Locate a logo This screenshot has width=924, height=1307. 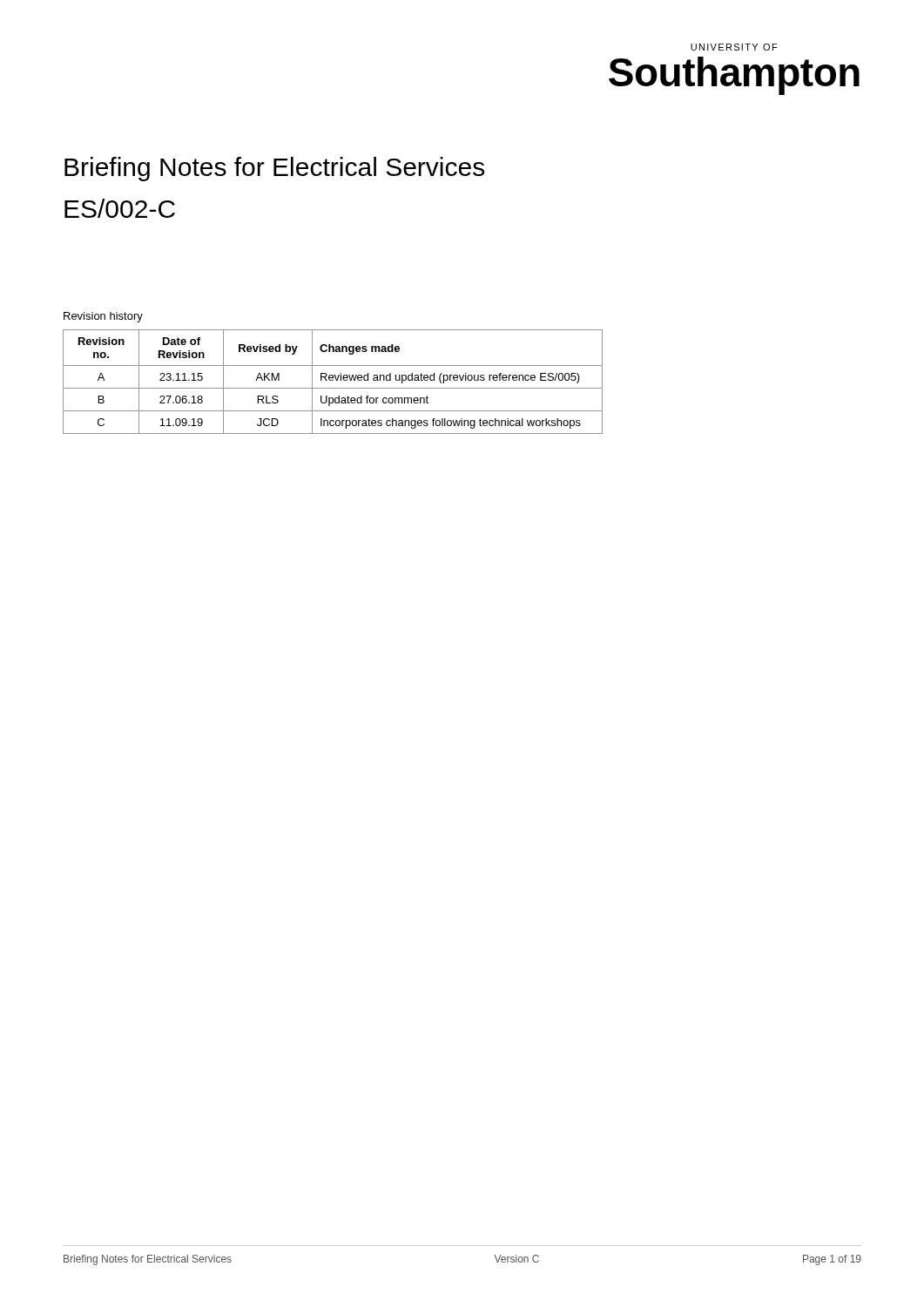(734, 67)
